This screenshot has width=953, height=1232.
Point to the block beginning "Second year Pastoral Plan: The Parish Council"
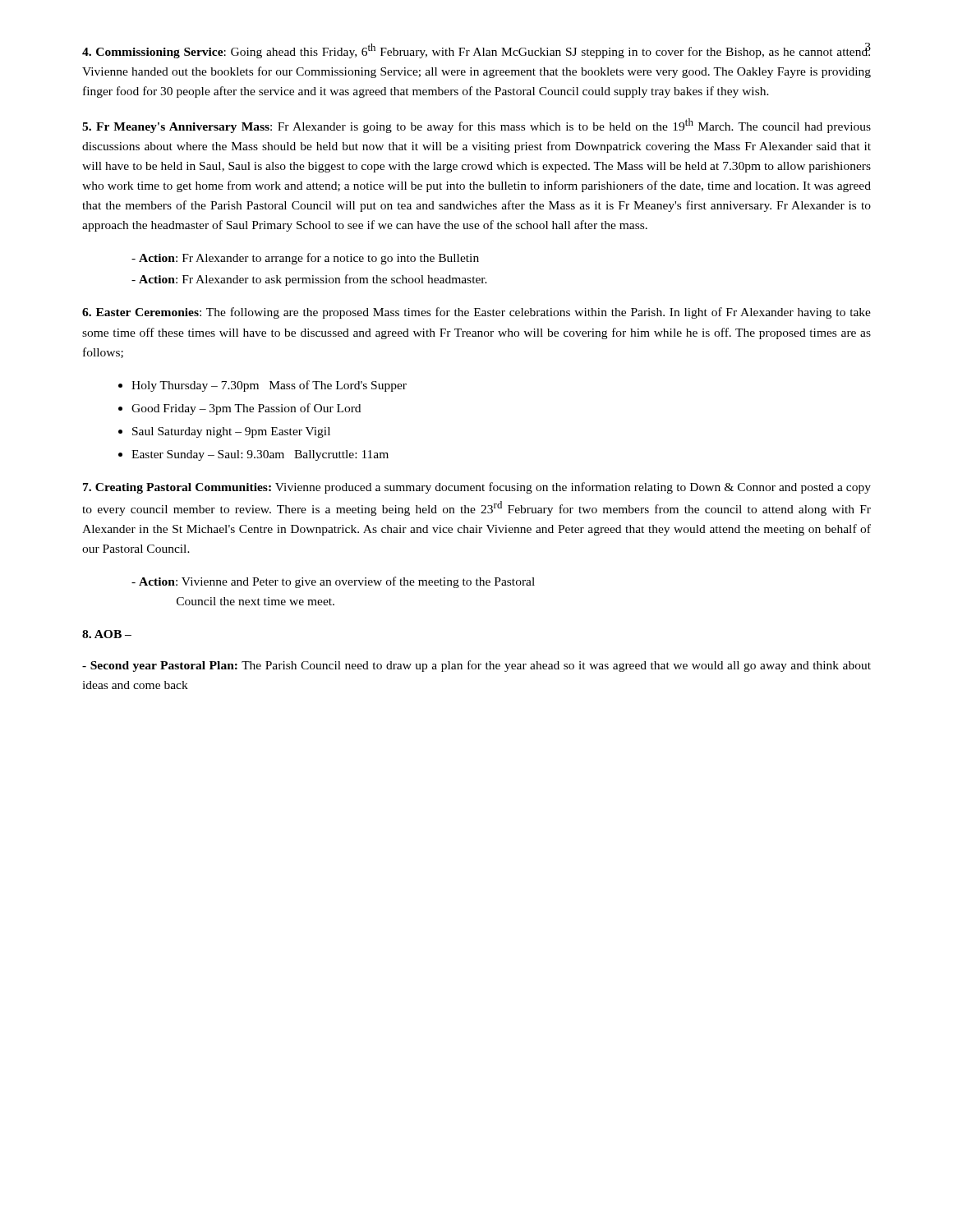click(476, 675)
